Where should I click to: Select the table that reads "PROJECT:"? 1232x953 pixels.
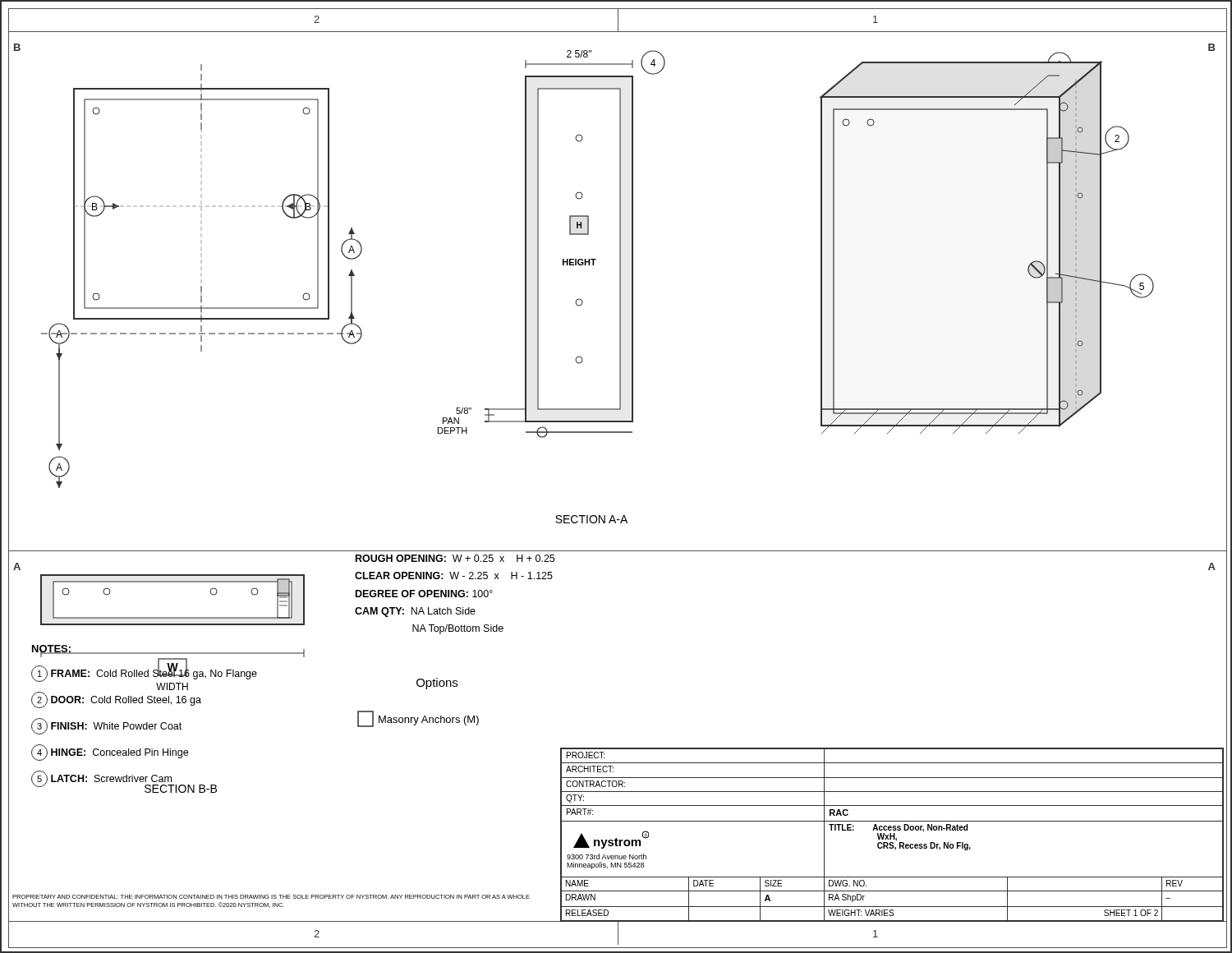coord(892,835)
